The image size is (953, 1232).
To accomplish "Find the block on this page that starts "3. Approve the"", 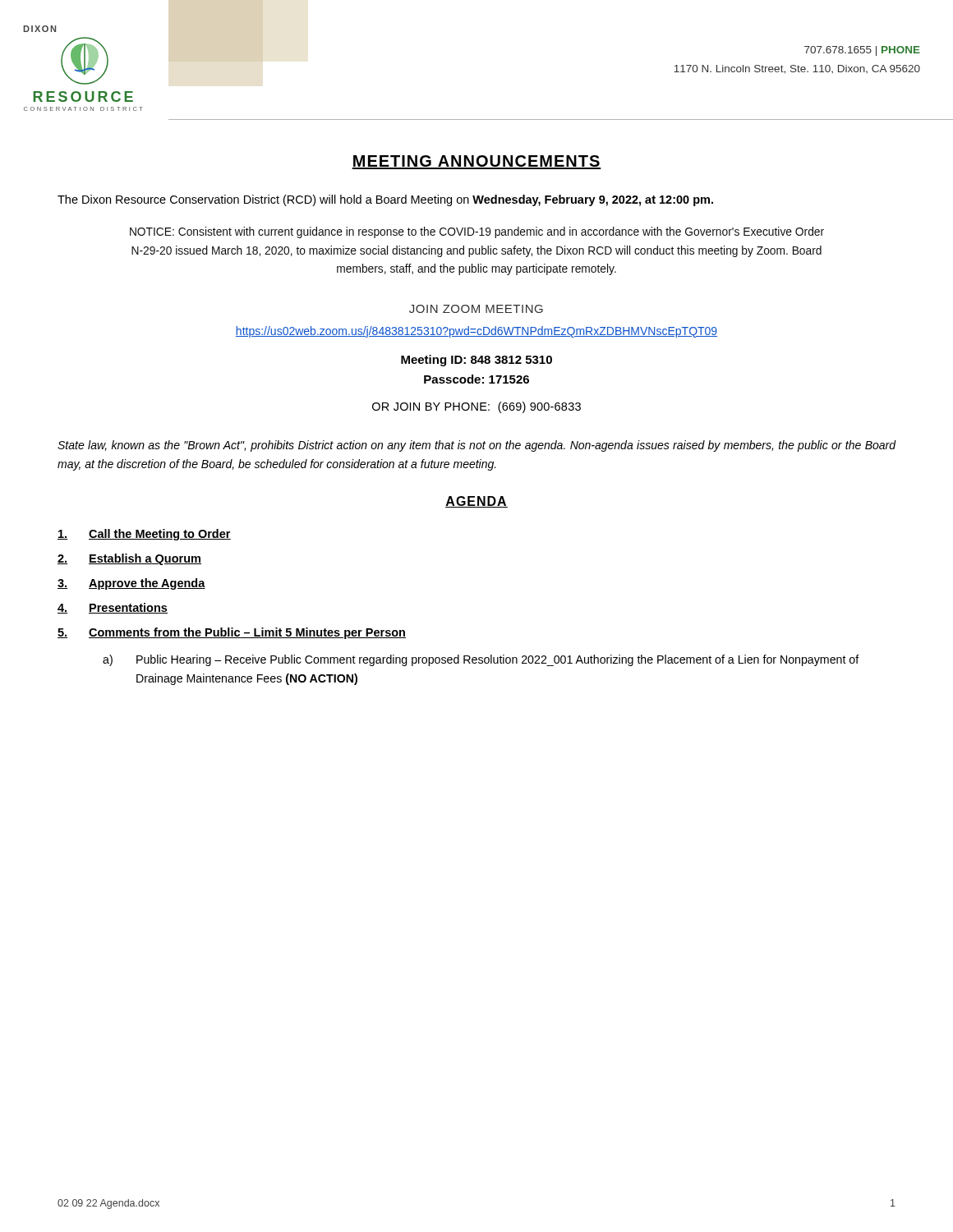I will pyautogui.click(x=131, y=584).
